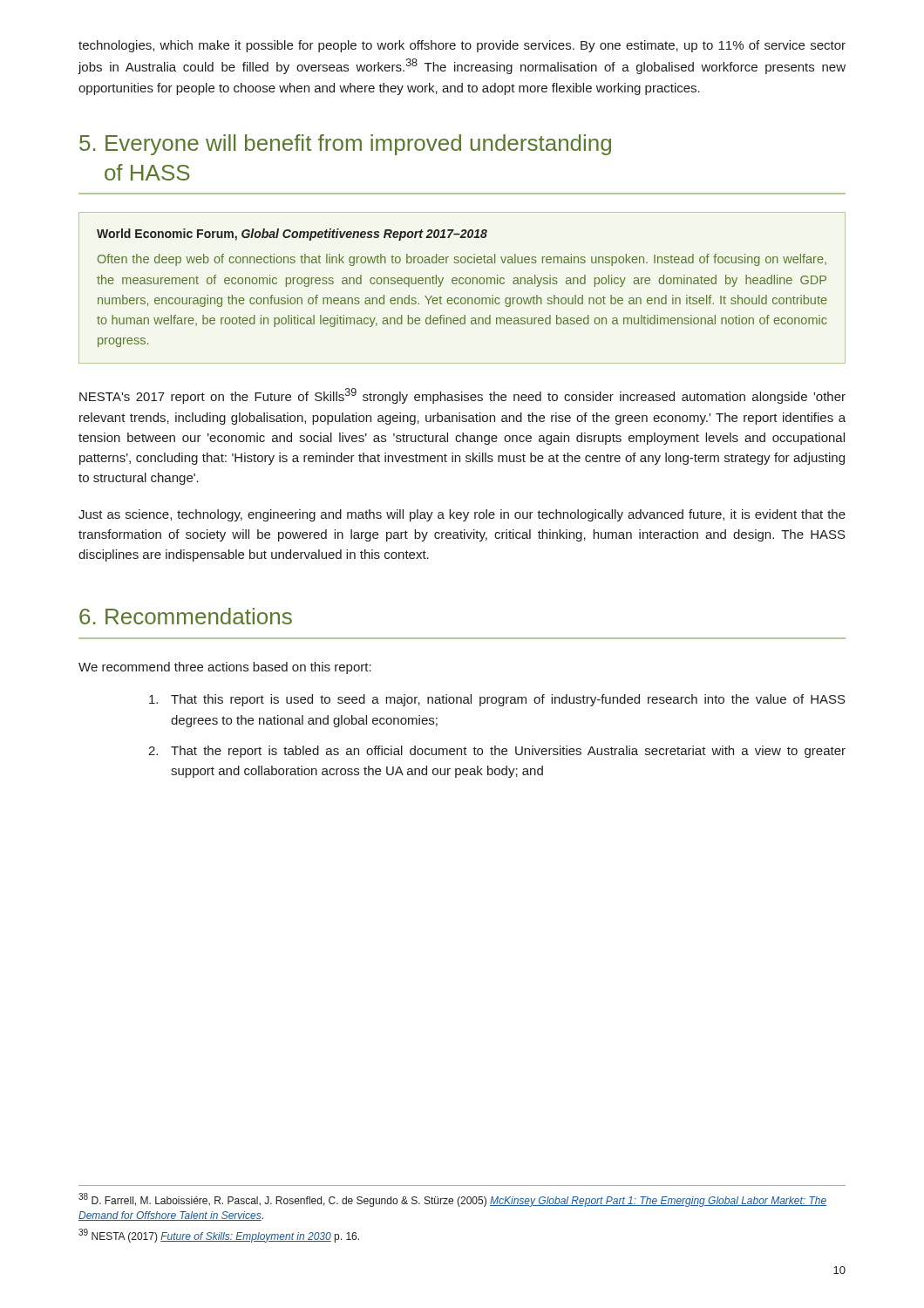Click on the title containing "5. Everyone will benefit"

point(346,158)
